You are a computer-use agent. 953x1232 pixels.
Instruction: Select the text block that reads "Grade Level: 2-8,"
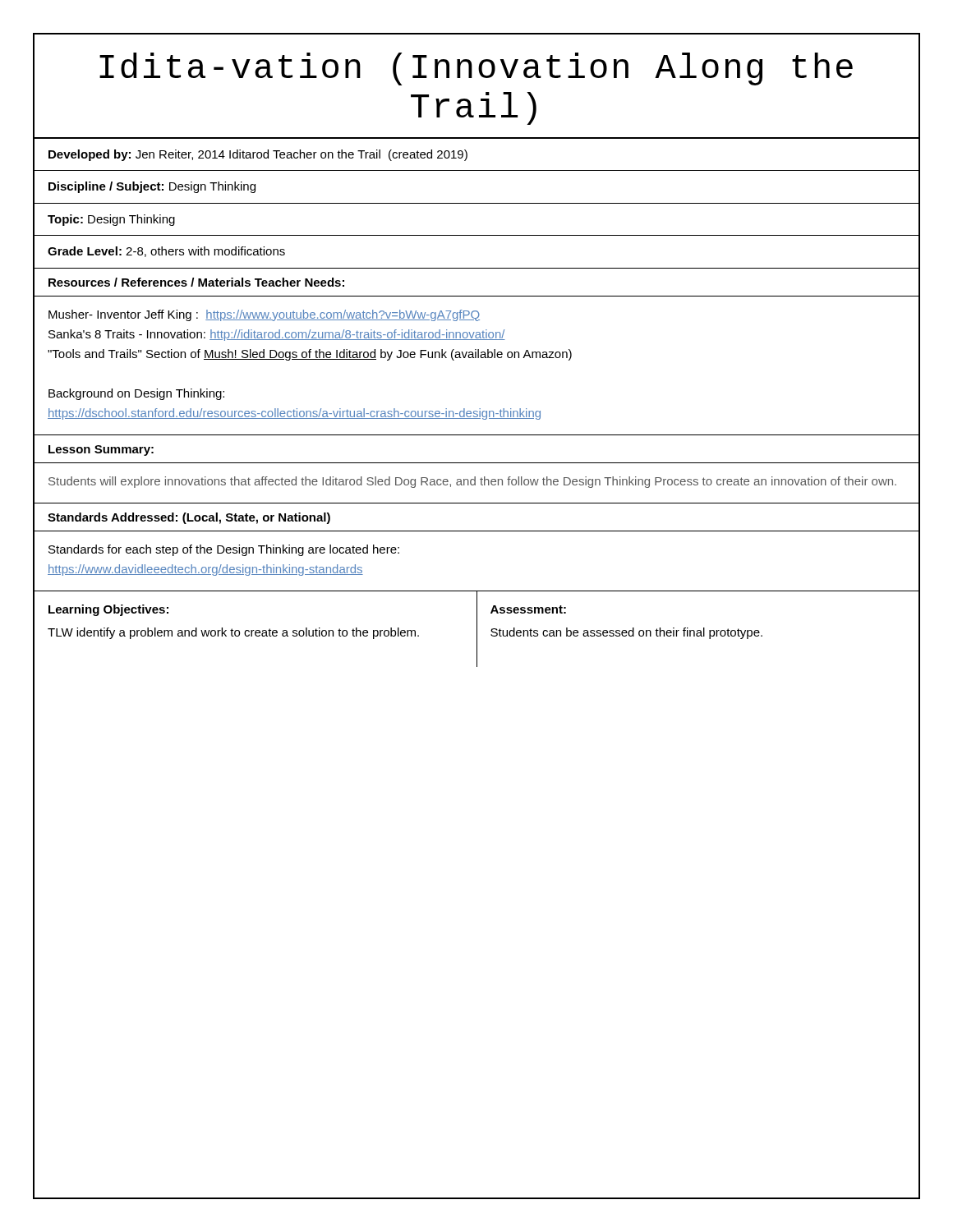[x=166, y=251]
